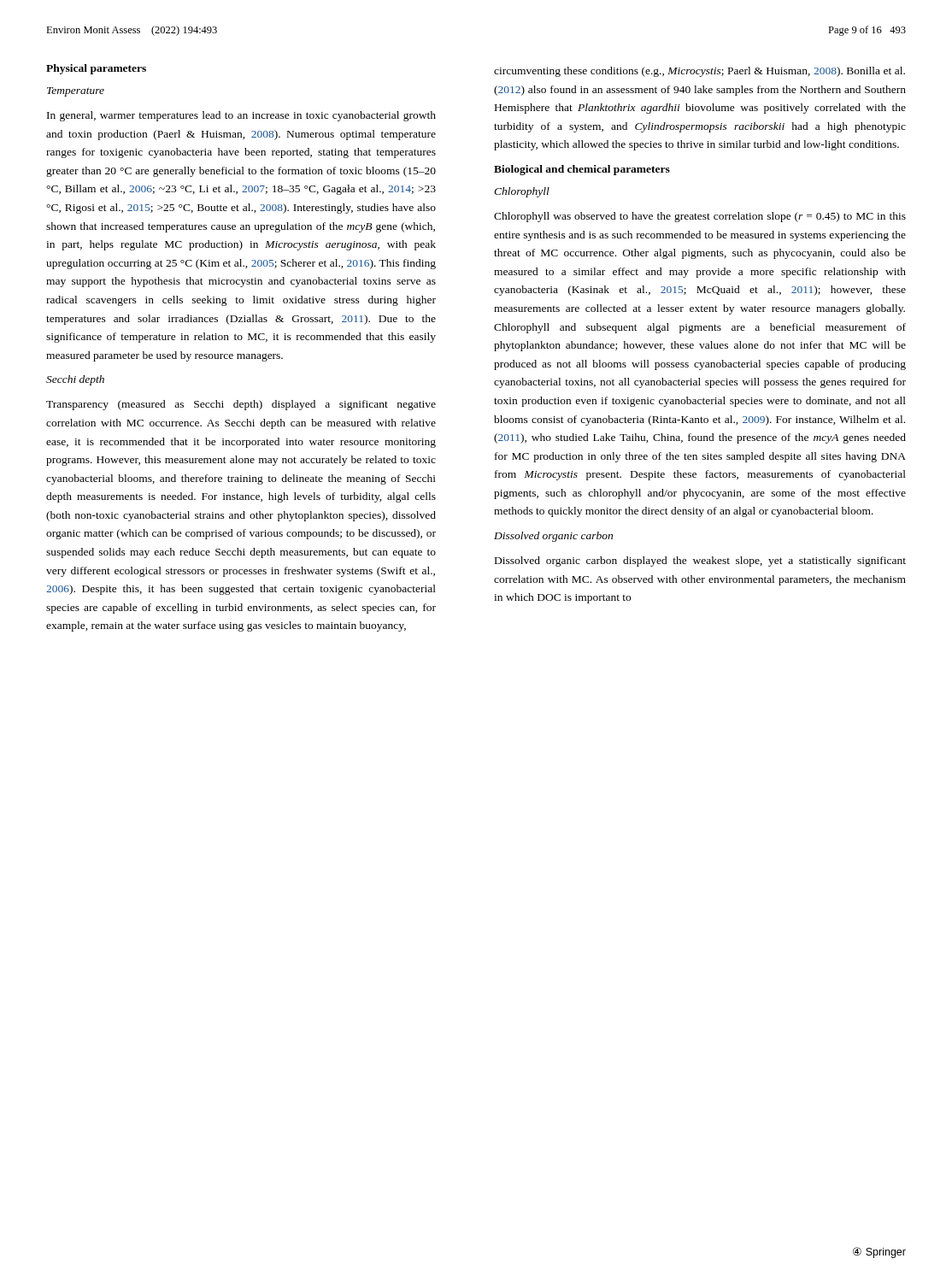Find "Dissolved organic carbon" on this page
This screenshot has width=952, height=1282.
coord(554,535)
